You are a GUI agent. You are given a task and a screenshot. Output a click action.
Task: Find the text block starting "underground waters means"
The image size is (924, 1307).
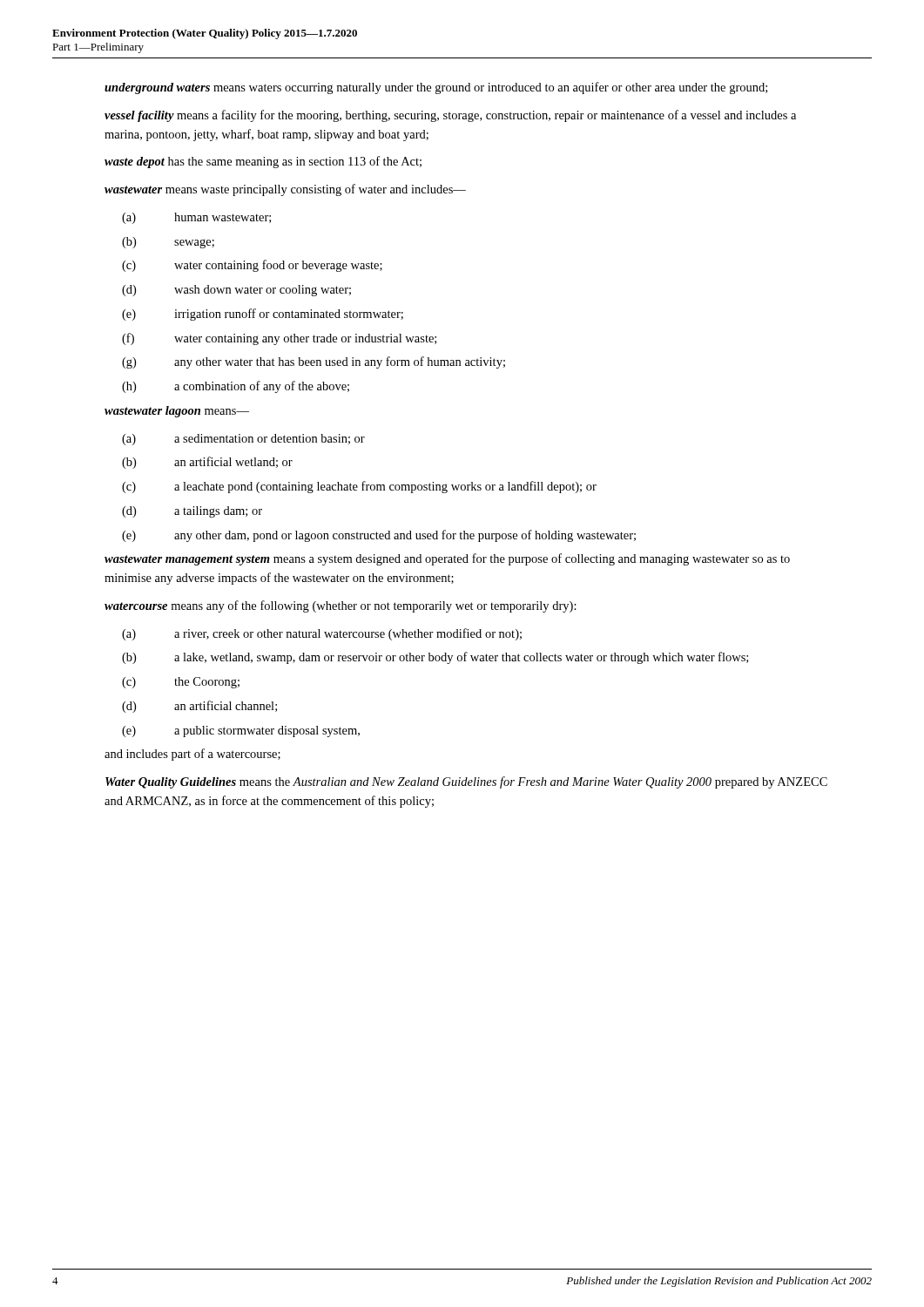point(436,87)
